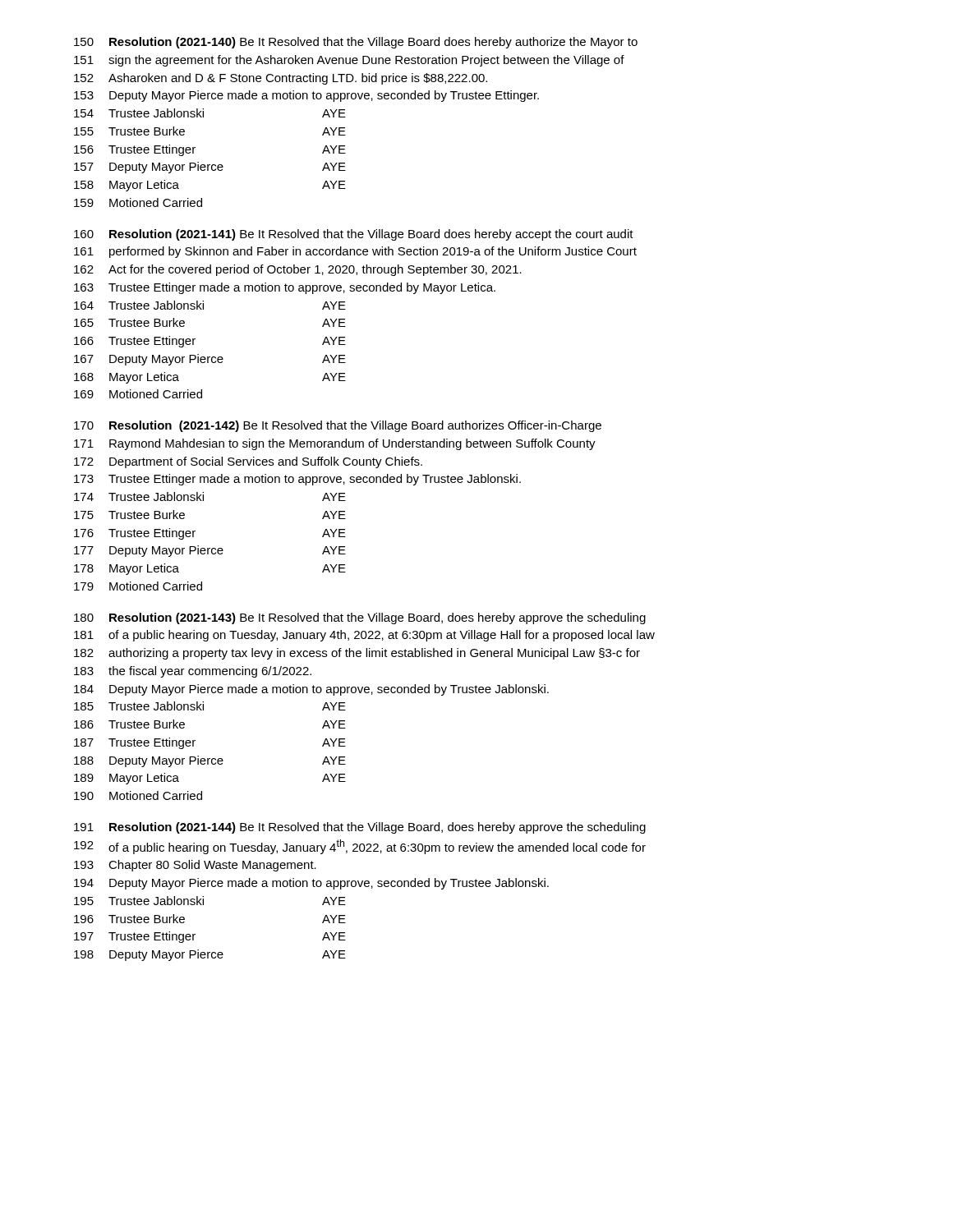
Task: Click on the text starting "161 performed by"
Action: [476, 251]
